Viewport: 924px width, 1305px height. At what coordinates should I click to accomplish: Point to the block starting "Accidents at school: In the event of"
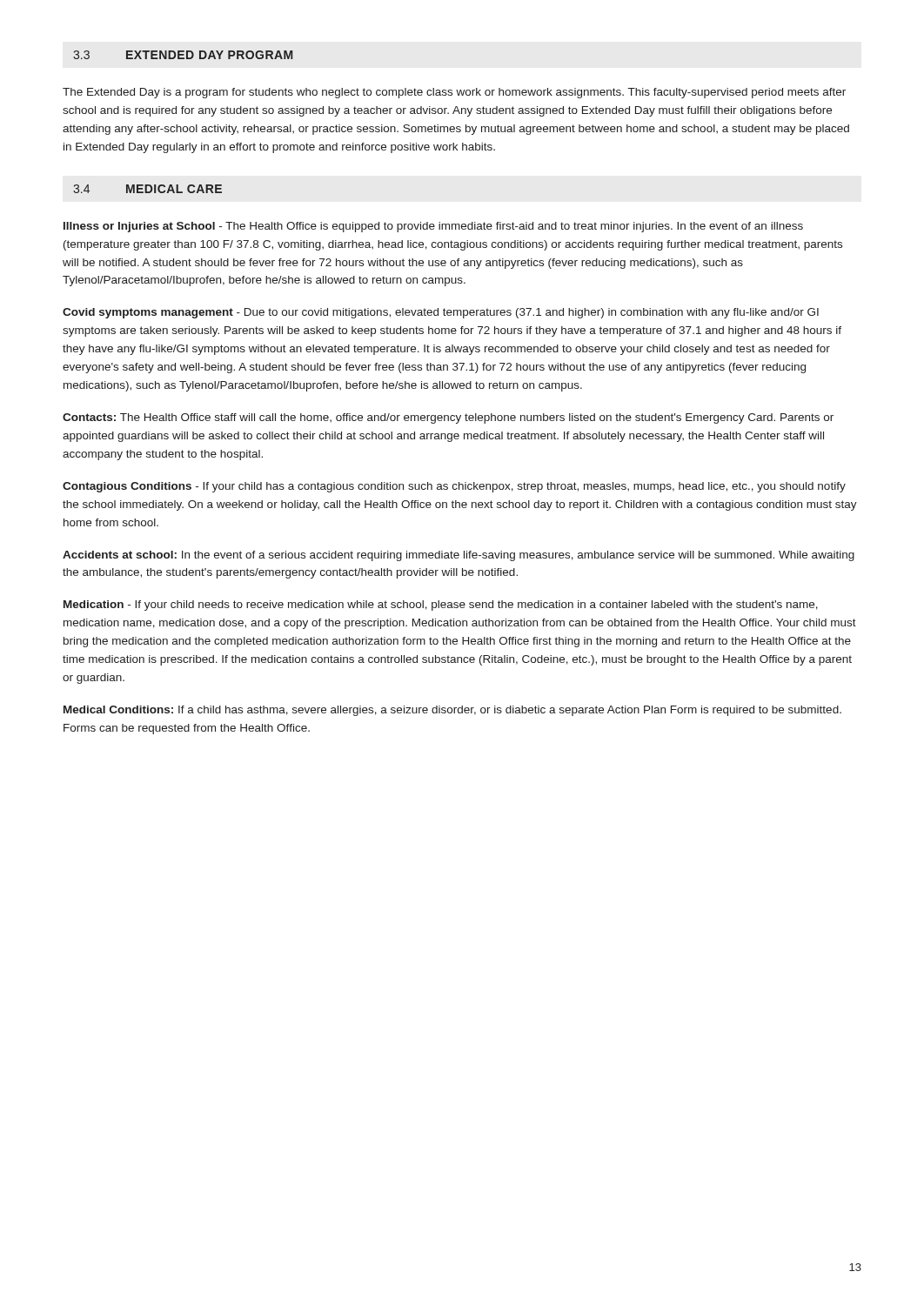tap(459, 563)
